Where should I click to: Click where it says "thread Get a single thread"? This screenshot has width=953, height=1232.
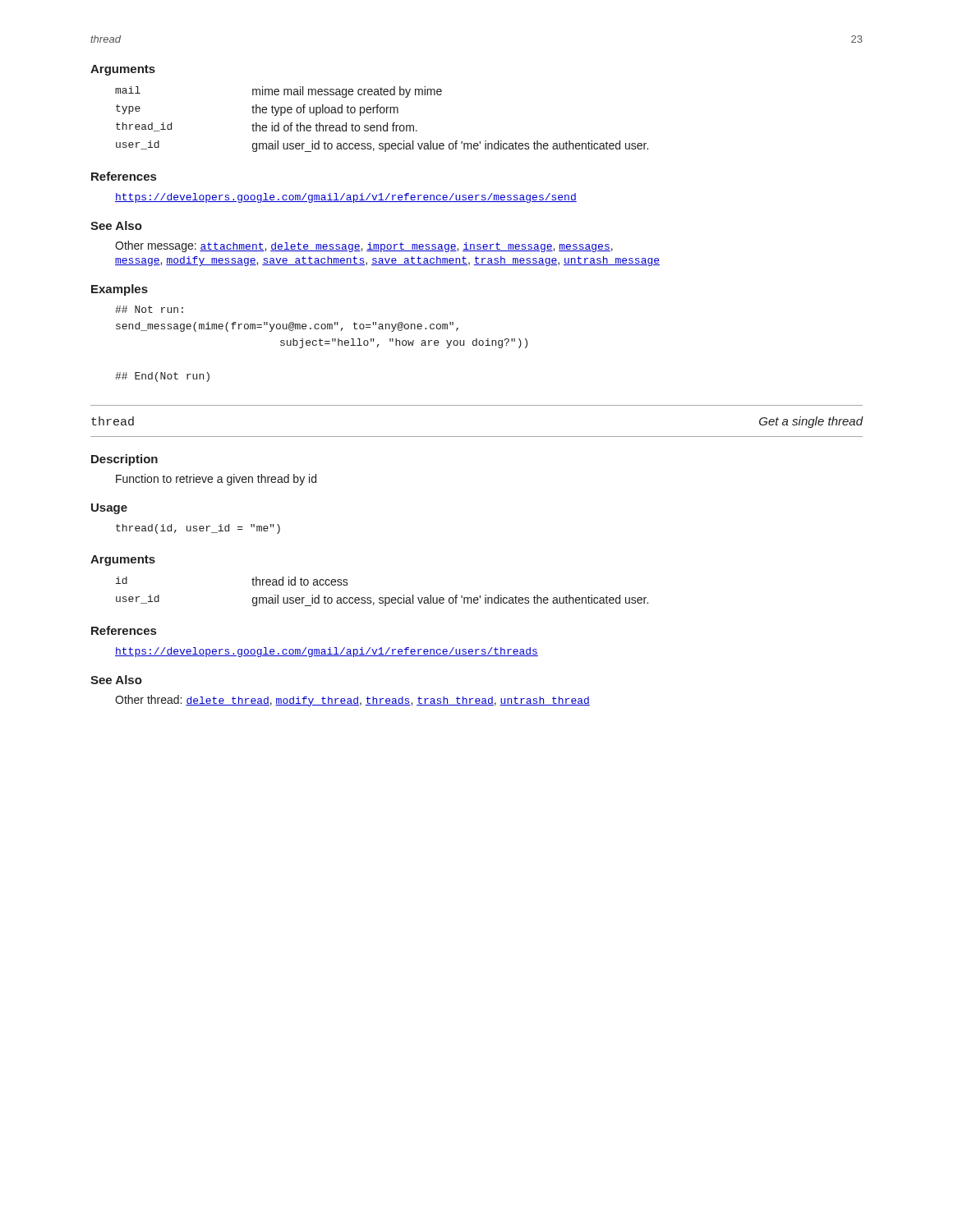[108, 422]
